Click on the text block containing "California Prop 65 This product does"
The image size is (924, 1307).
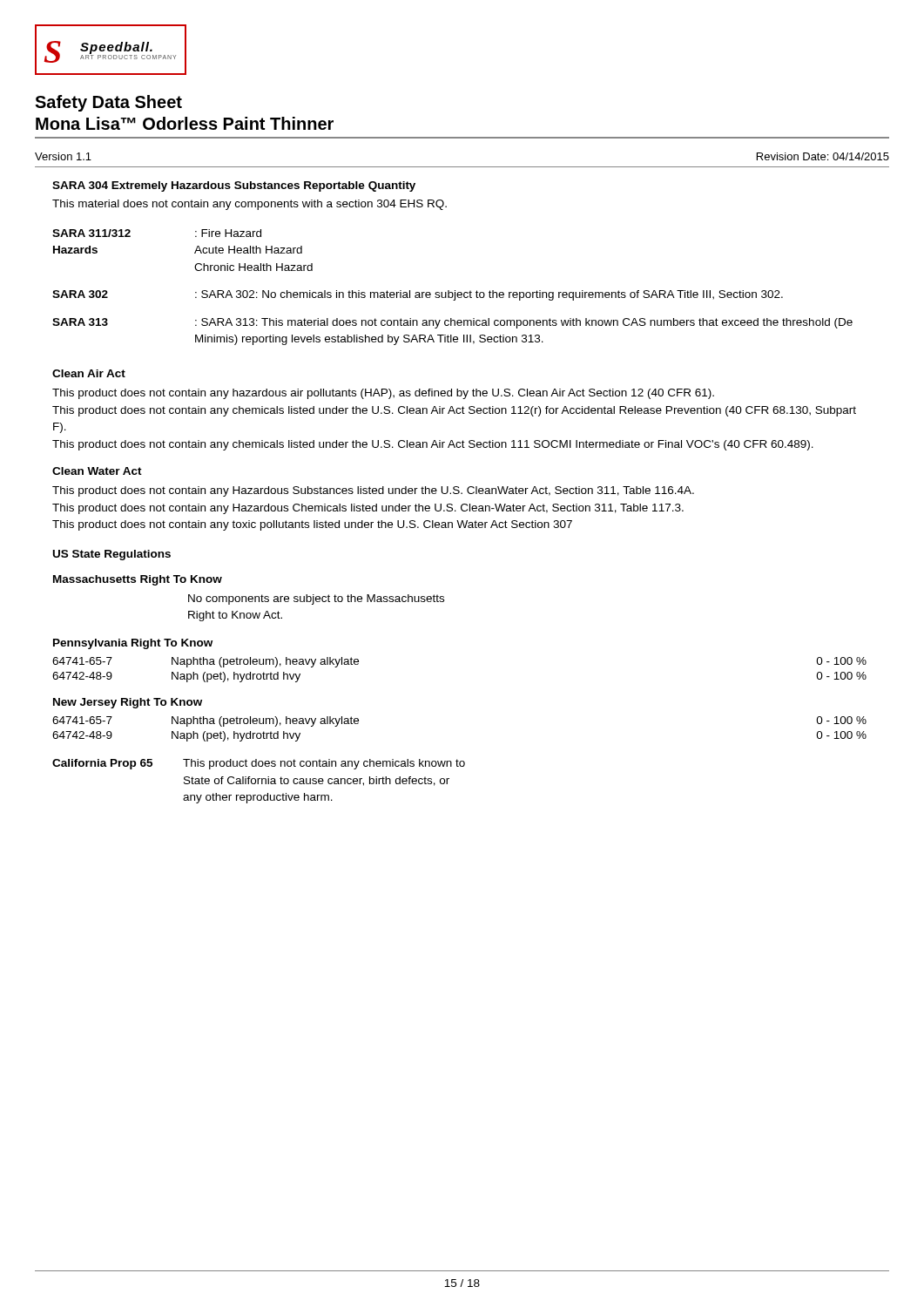pyautogui.click(x=259, y=764)
